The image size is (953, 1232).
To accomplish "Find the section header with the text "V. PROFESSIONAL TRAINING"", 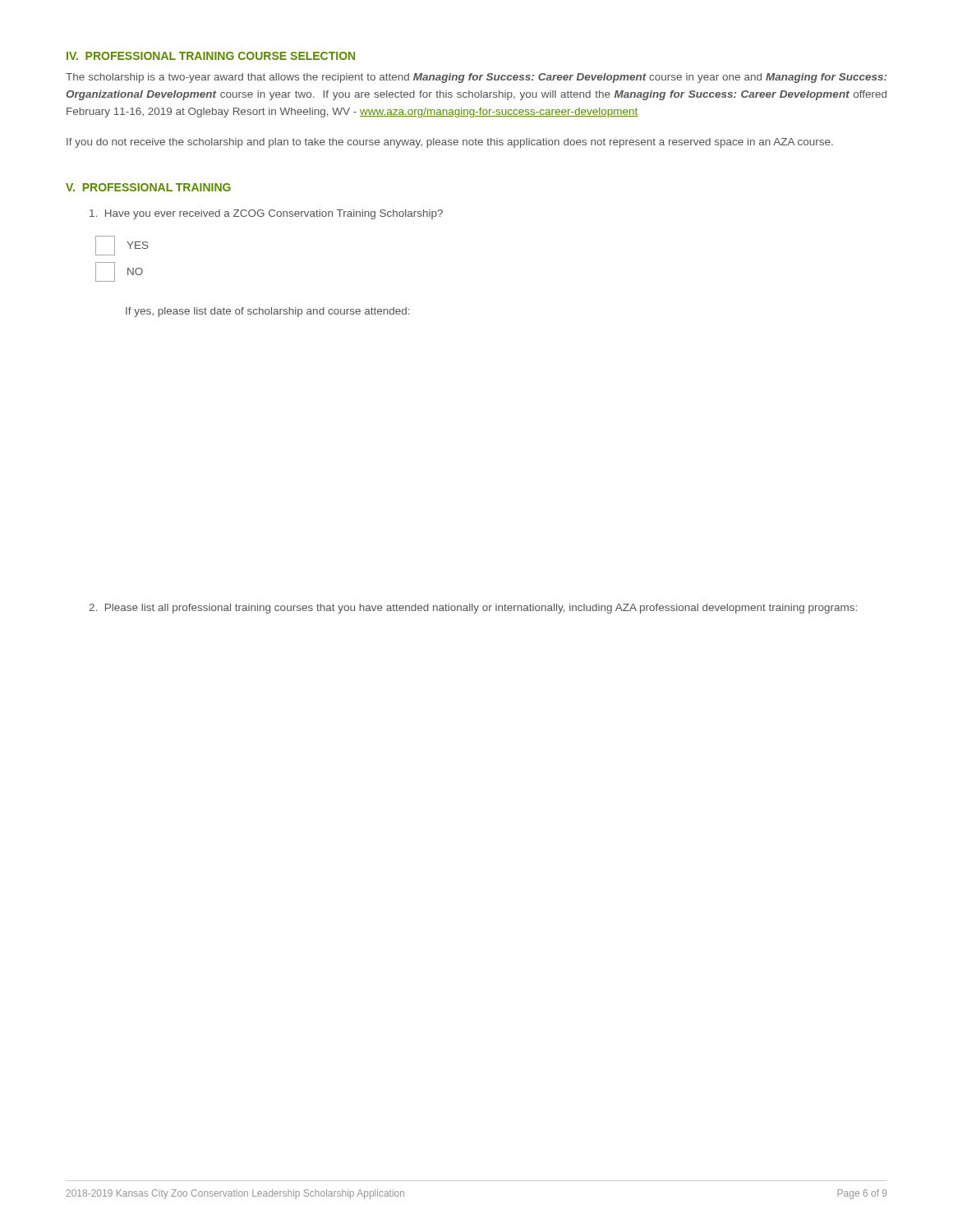I will 149,187.
